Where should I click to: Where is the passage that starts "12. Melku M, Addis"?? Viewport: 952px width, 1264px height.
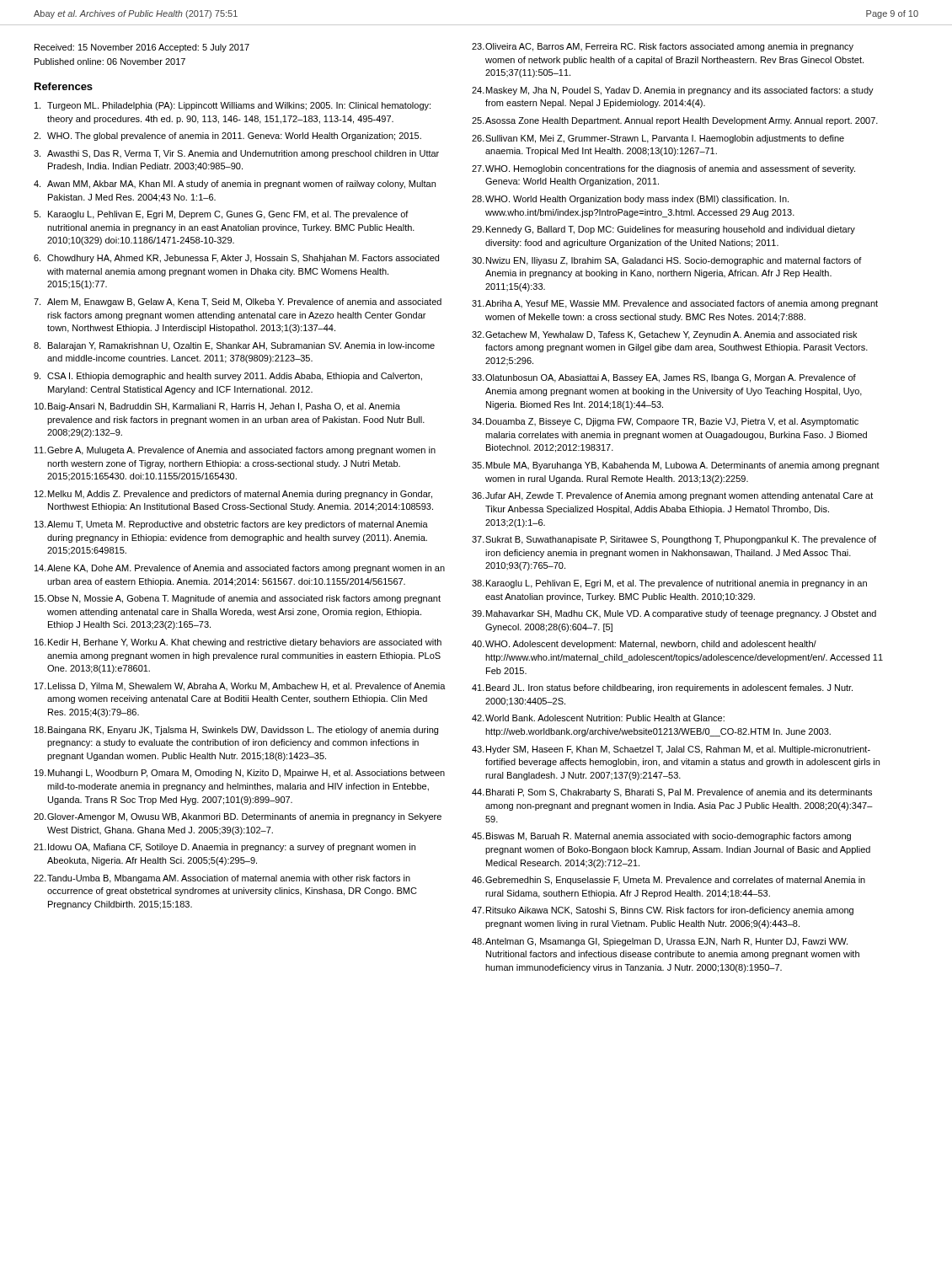[240, 501]
